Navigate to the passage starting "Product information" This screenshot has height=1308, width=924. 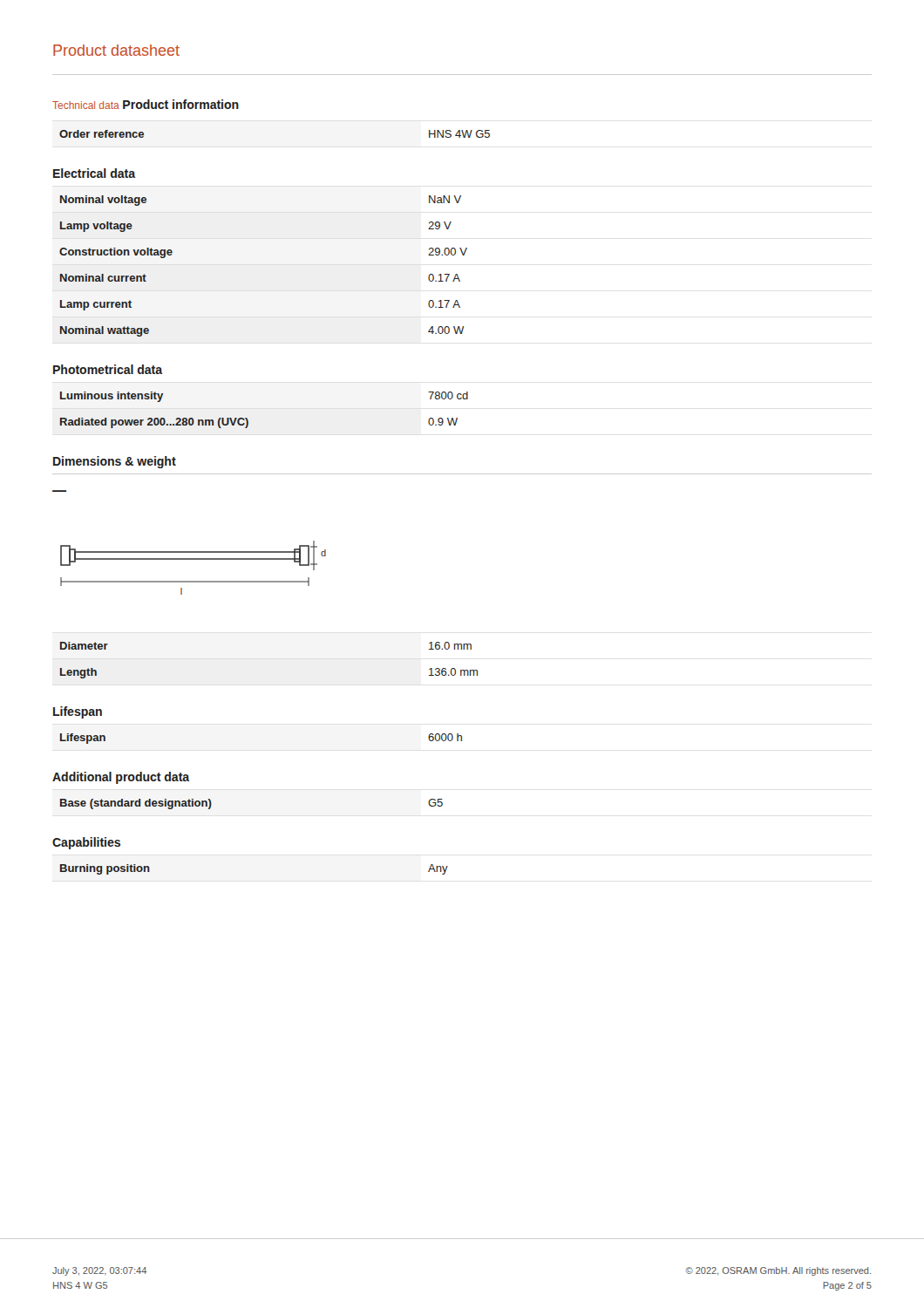[181, 105]
